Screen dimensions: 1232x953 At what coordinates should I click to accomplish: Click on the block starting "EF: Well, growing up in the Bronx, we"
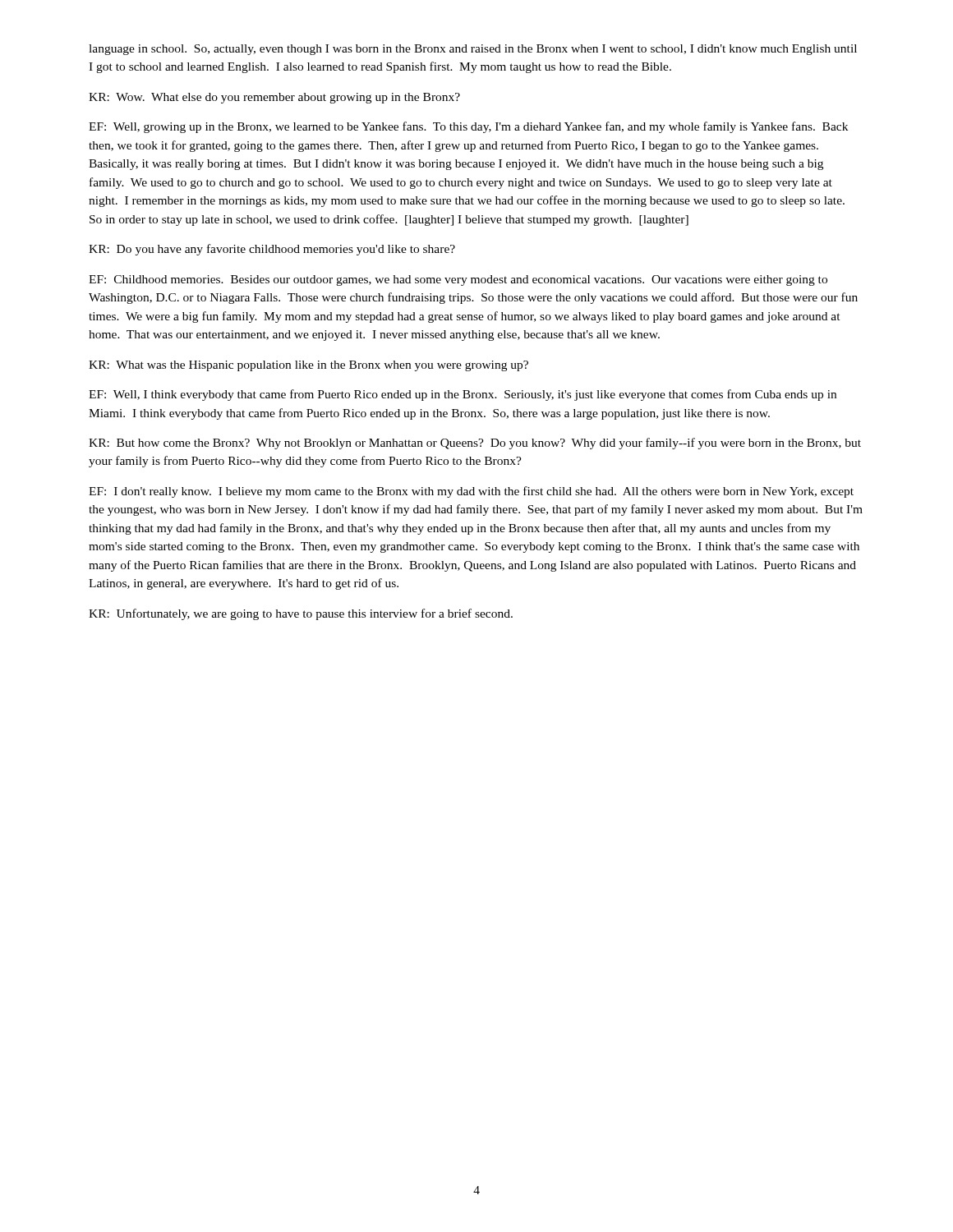pos(469,173)
